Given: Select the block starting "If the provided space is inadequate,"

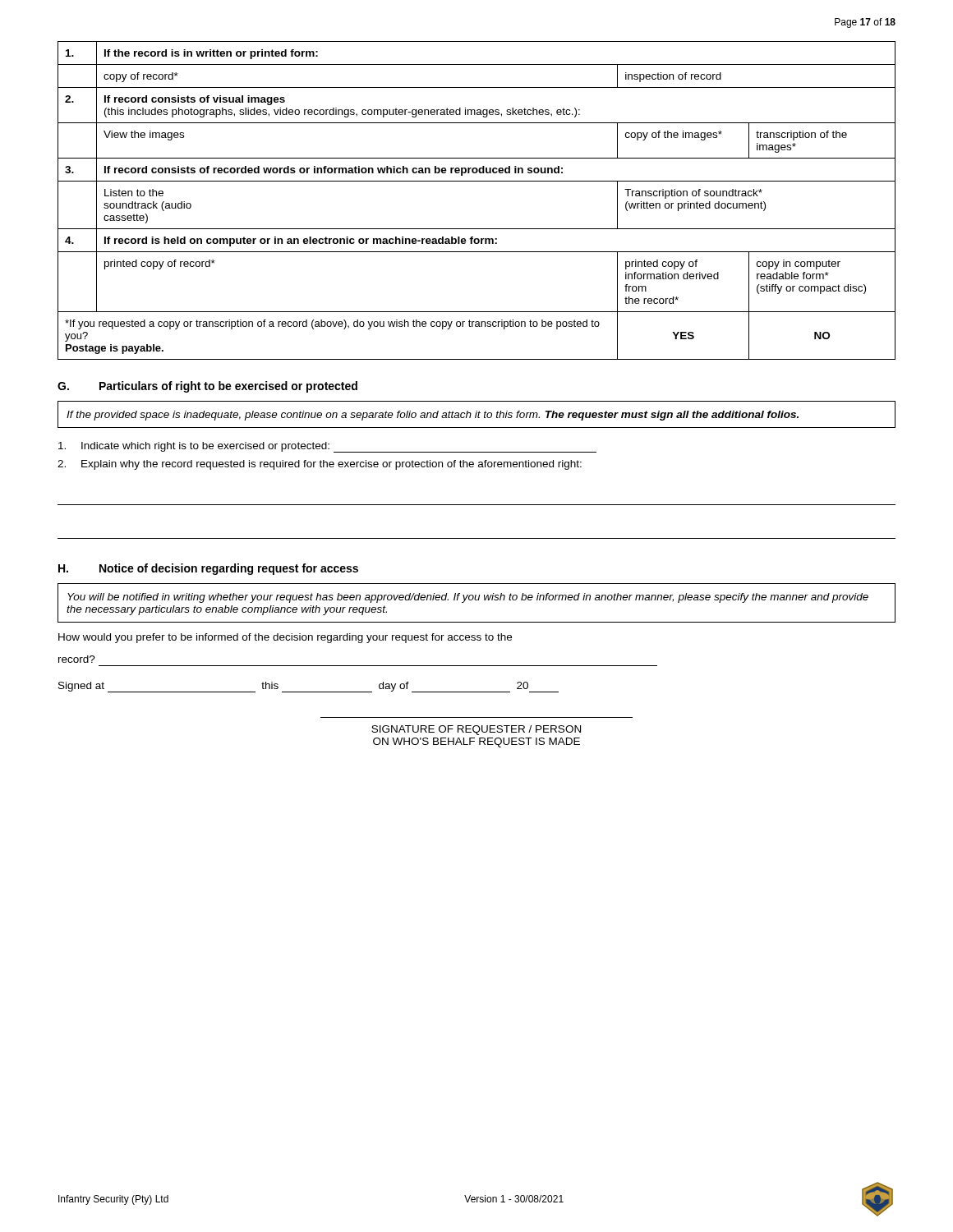Looking at the screenshot, I should coord(433,414).
